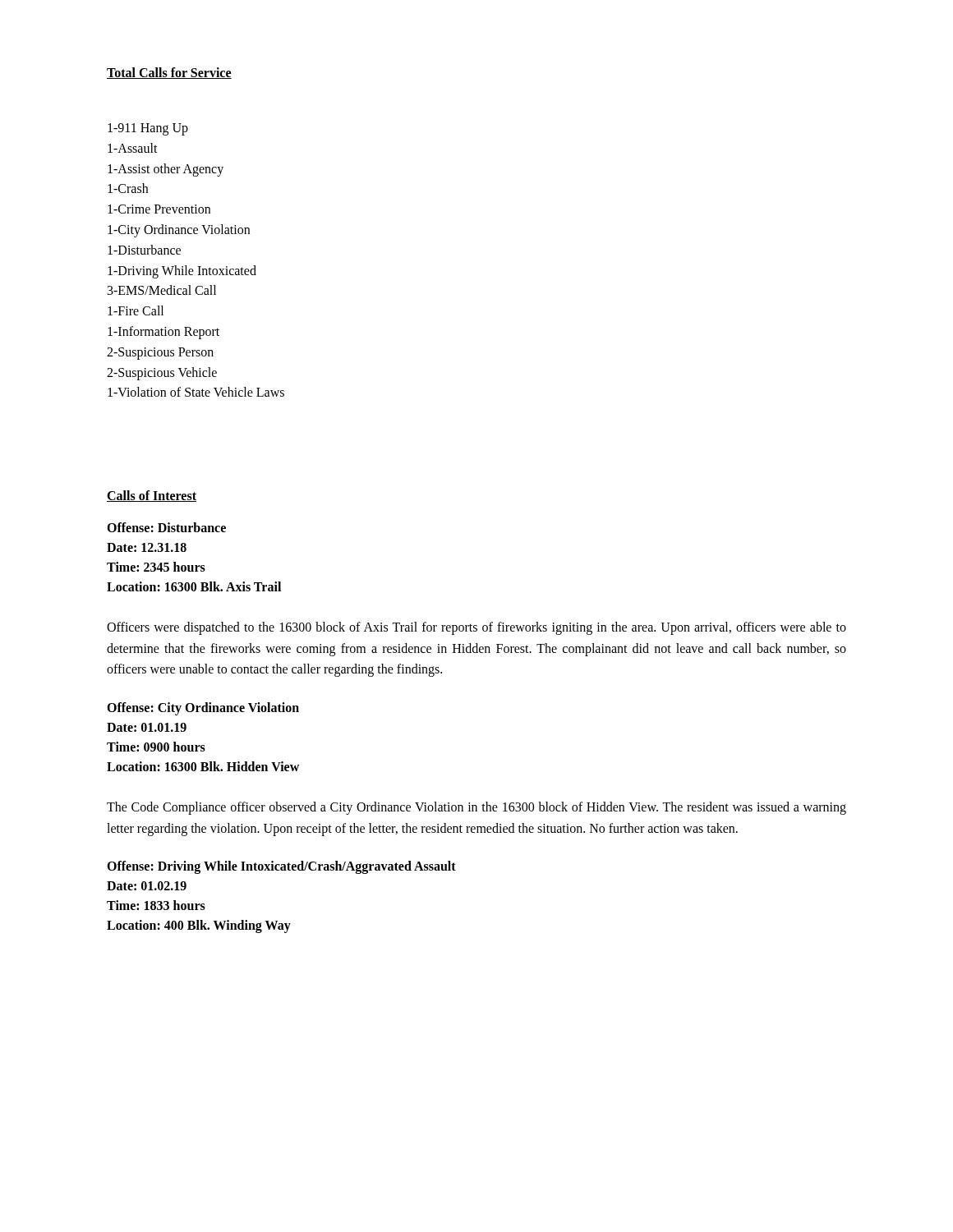953x1232 pixels.
Task: Find the text block starting "1-Assist other Agency"
Action: 165,168
